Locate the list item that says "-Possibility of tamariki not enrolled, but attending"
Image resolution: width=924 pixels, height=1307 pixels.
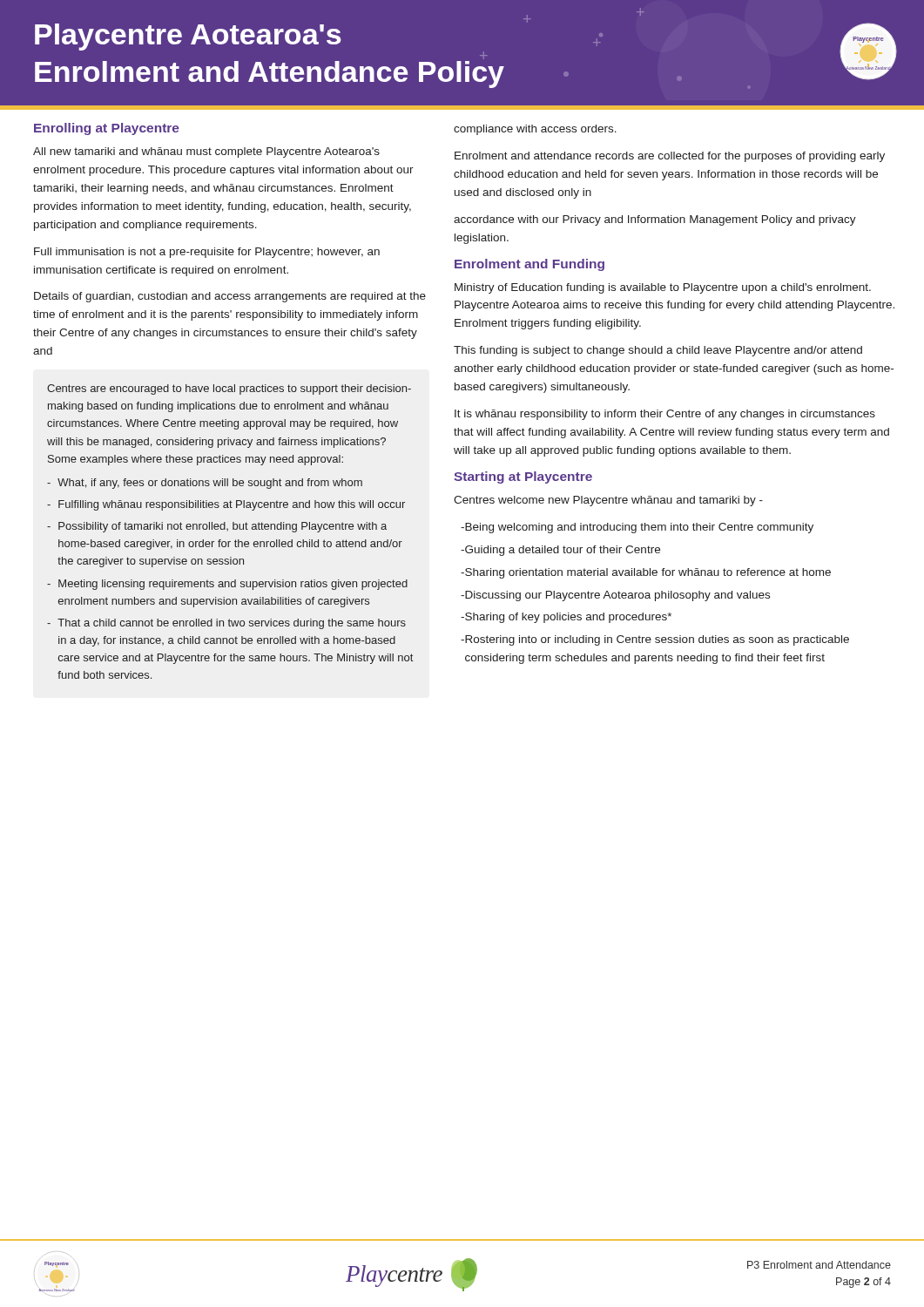click(231, 544)
